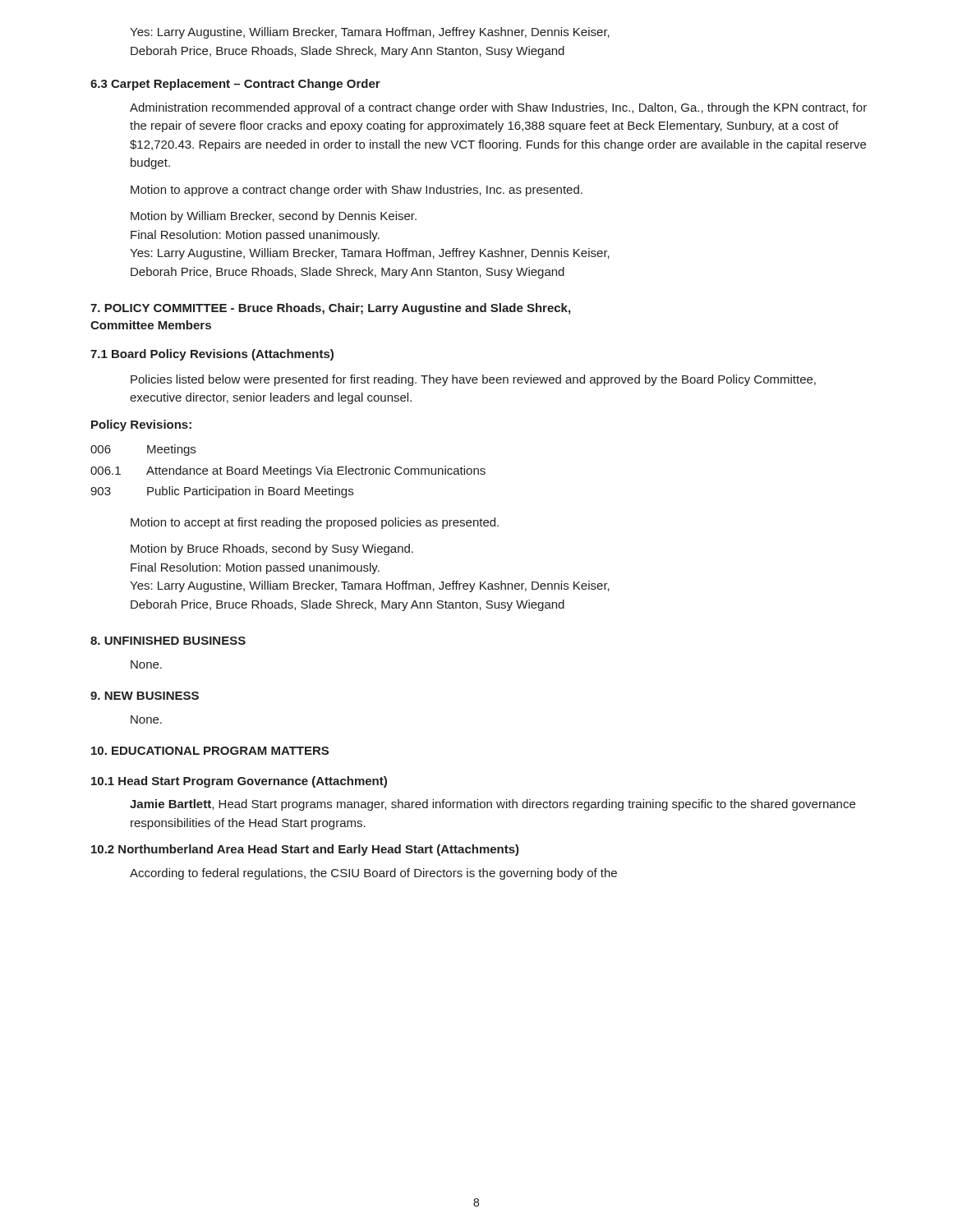953x1232 pixels.
Task: Locate the passage starting "Policy Revisions:"
Action: coord(141,424)
